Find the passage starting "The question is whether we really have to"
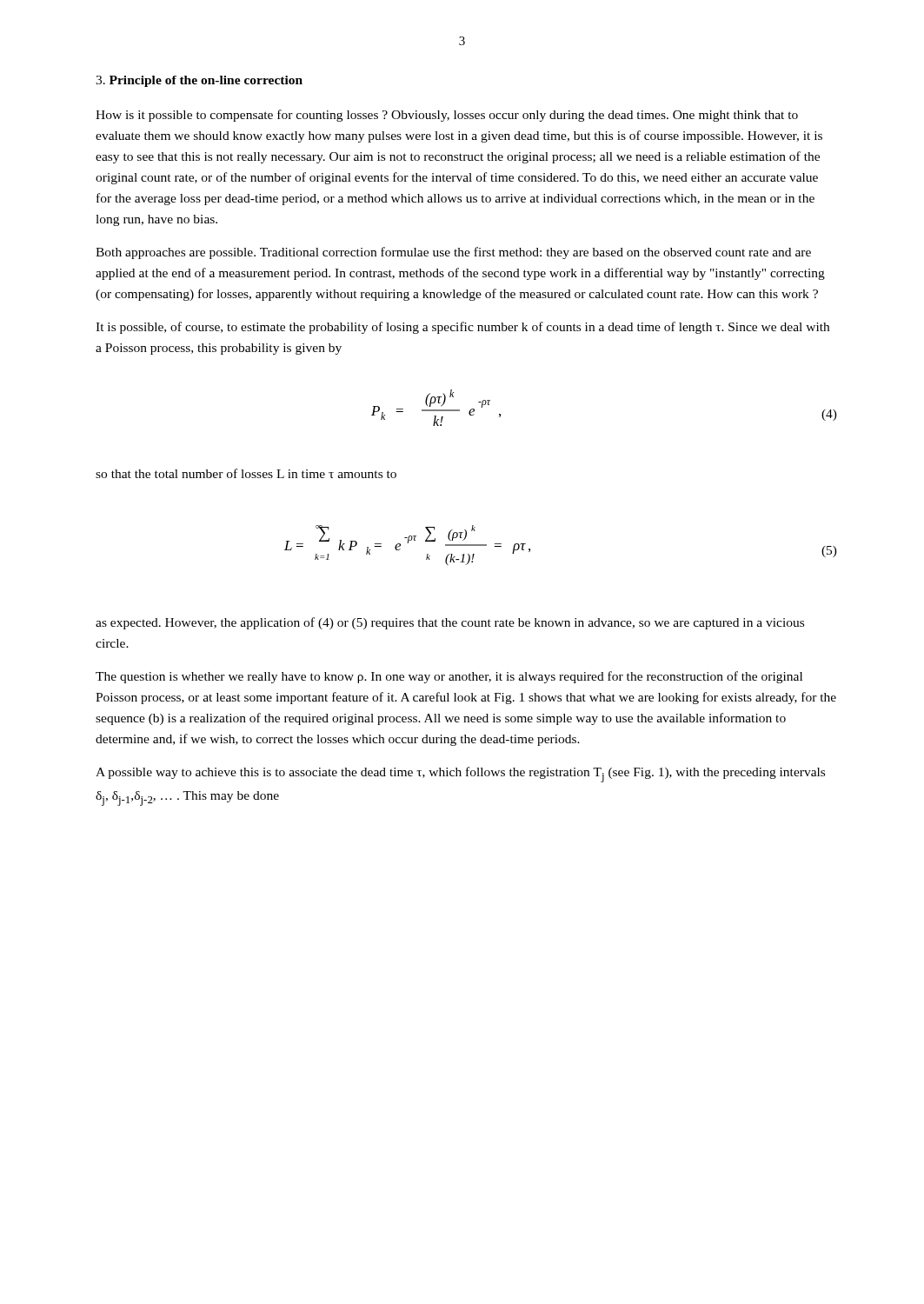924x1304 pixels. (x=466, y=708)
